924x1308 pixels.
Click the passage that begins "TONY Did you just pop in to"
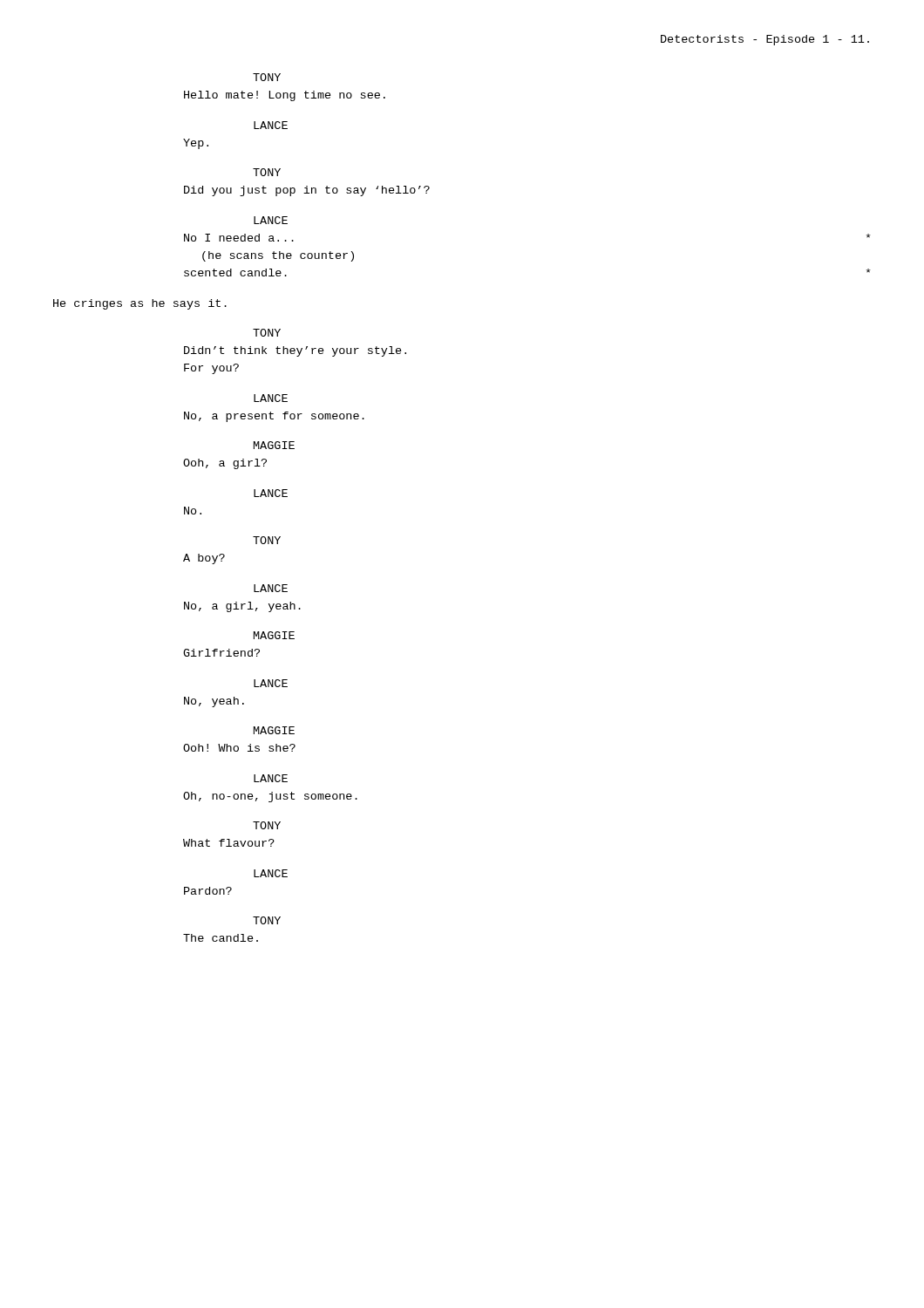(x=267, y=172)
